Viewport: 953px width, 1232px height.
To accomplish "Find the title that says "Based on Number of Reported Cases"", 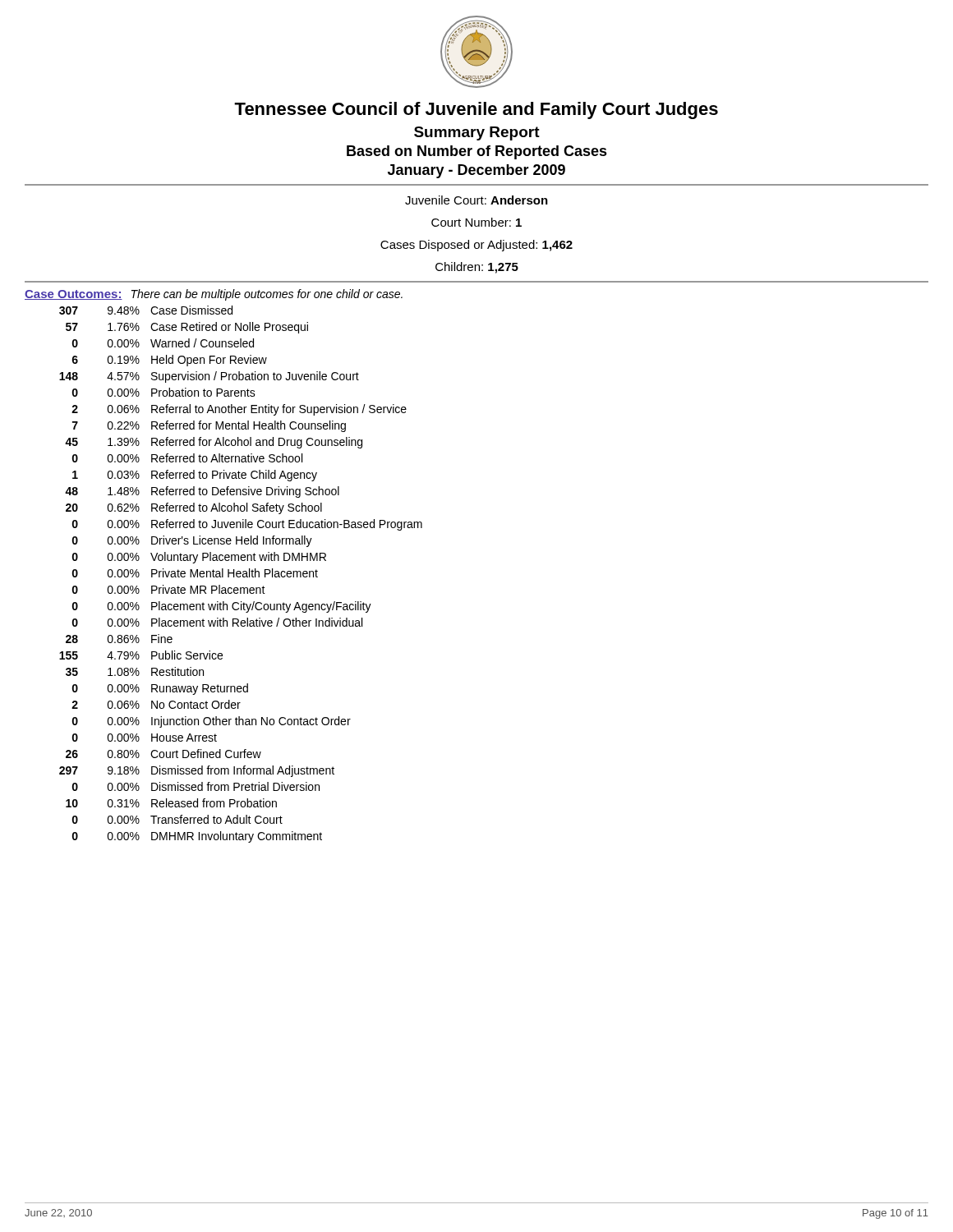I will [x=476, y=151].
